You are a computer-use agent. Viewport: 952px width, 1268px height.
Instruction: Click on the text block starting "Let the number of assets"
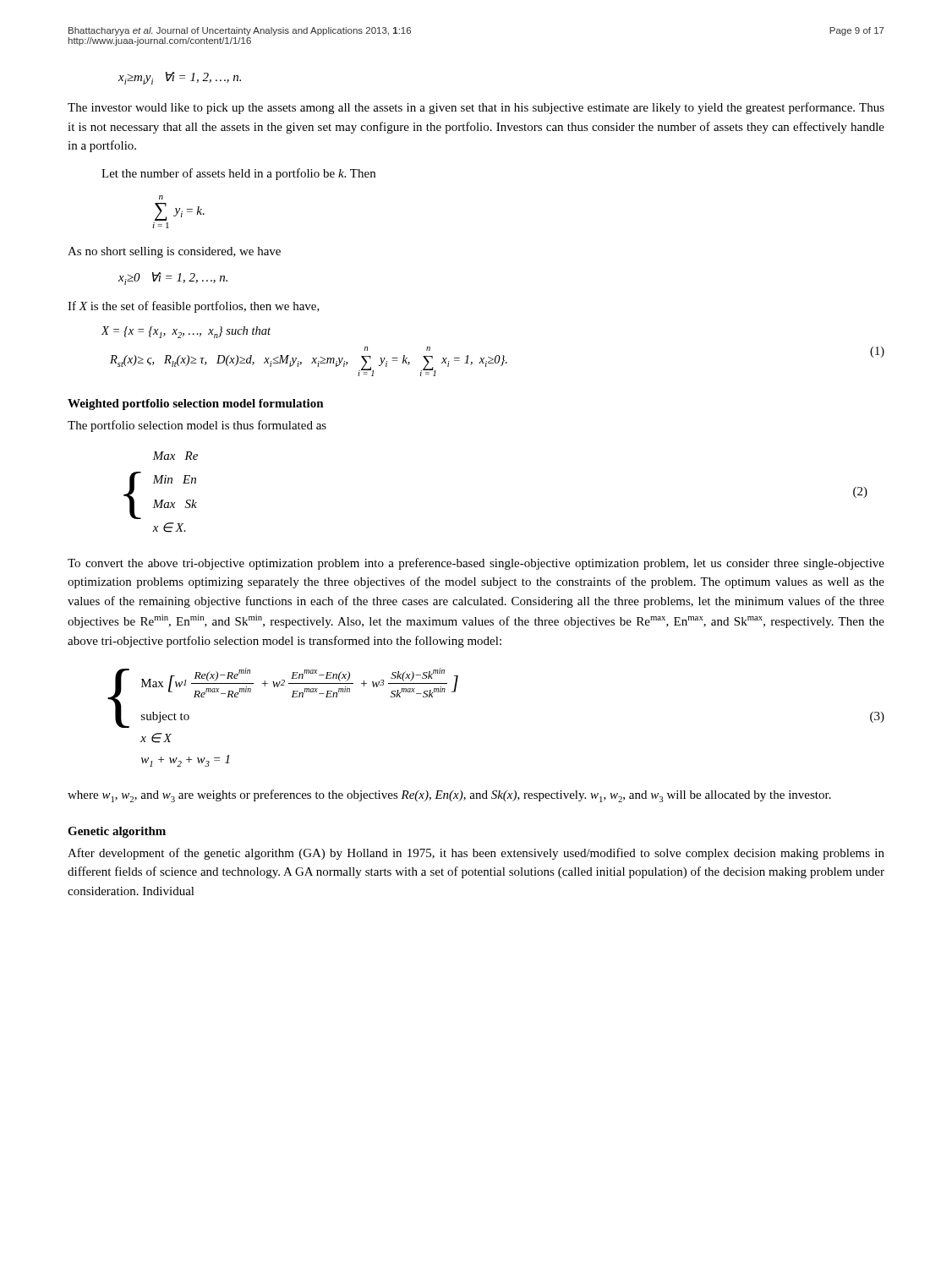[x=238, y=174]
